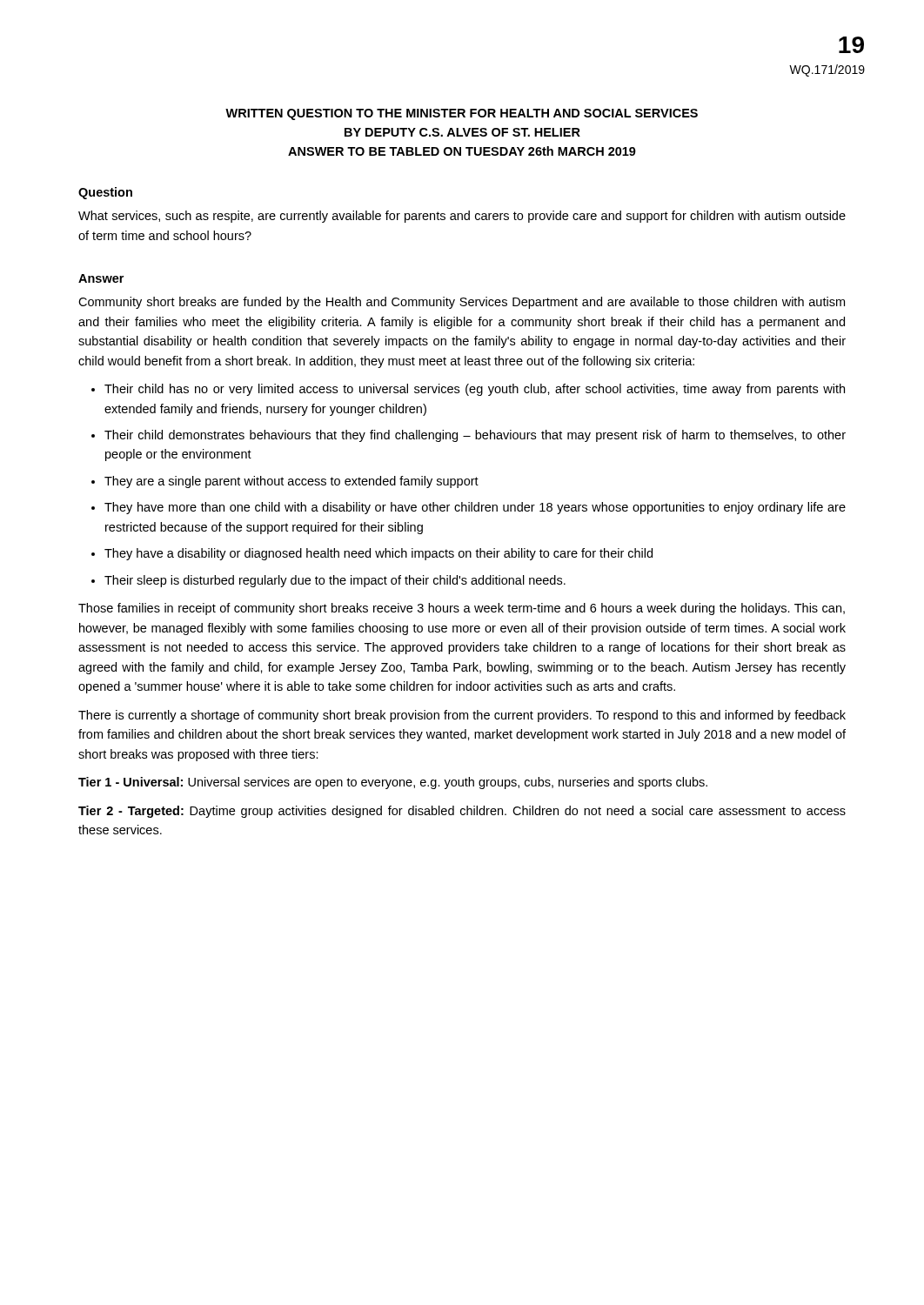
Task: Click on the list item that says "Their sleep is disturbed regularly due to"
Action: click(475, 580)
